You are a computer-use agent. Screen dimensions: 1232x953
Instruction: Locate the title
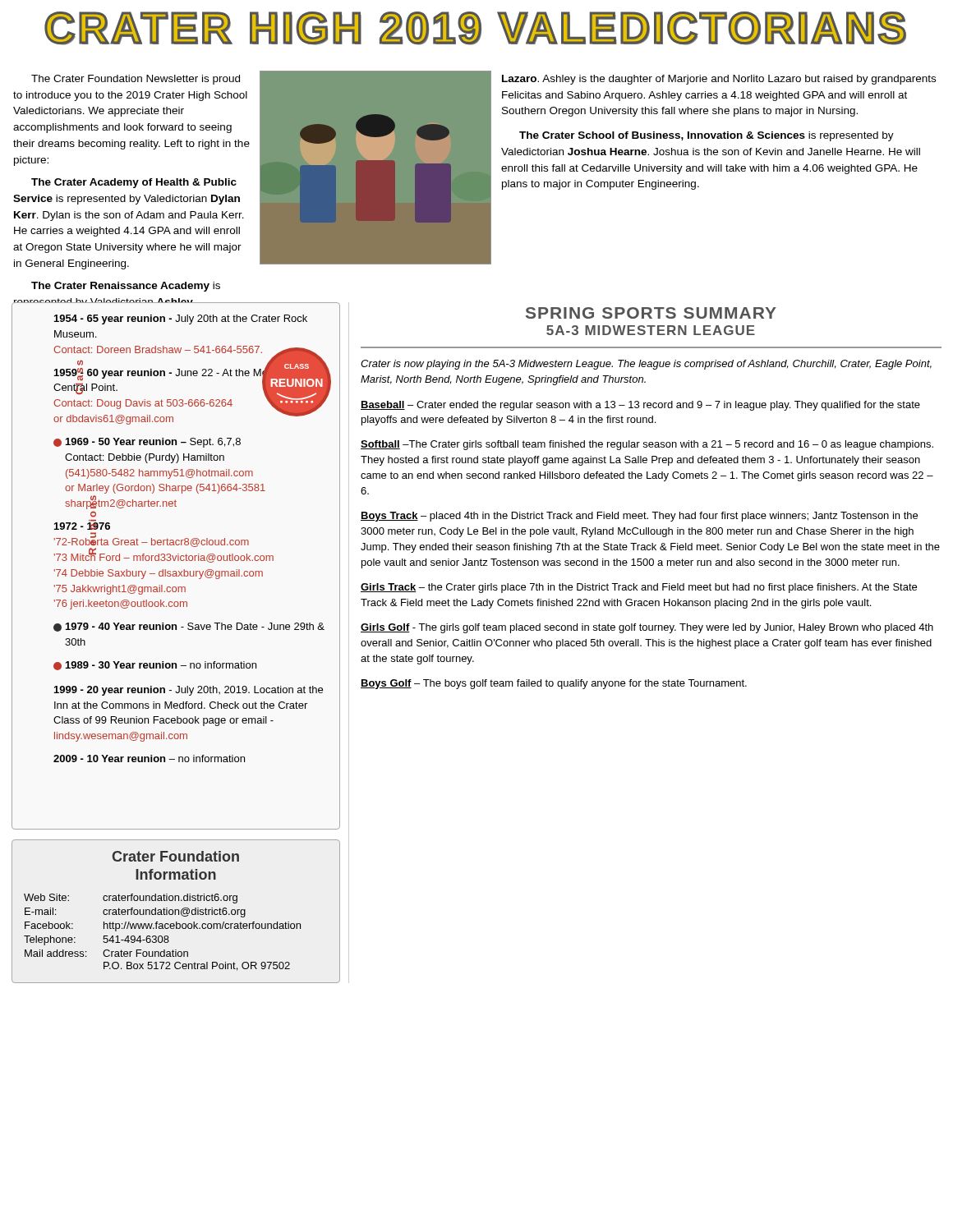(x=476, y=28)
